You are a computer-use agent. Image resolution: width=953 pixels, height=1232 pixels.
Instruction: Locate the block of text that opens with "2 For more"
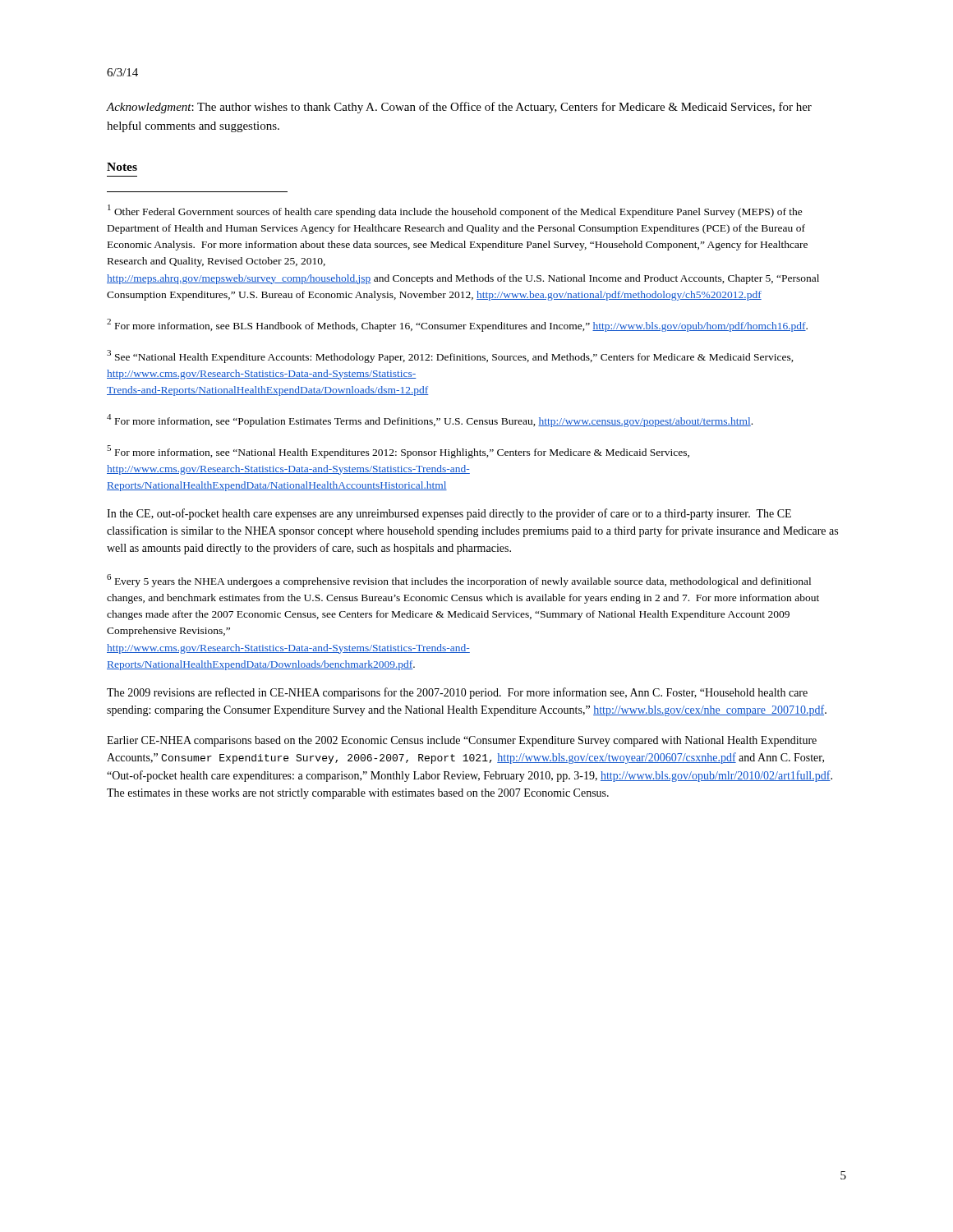[x=458, y=324]
